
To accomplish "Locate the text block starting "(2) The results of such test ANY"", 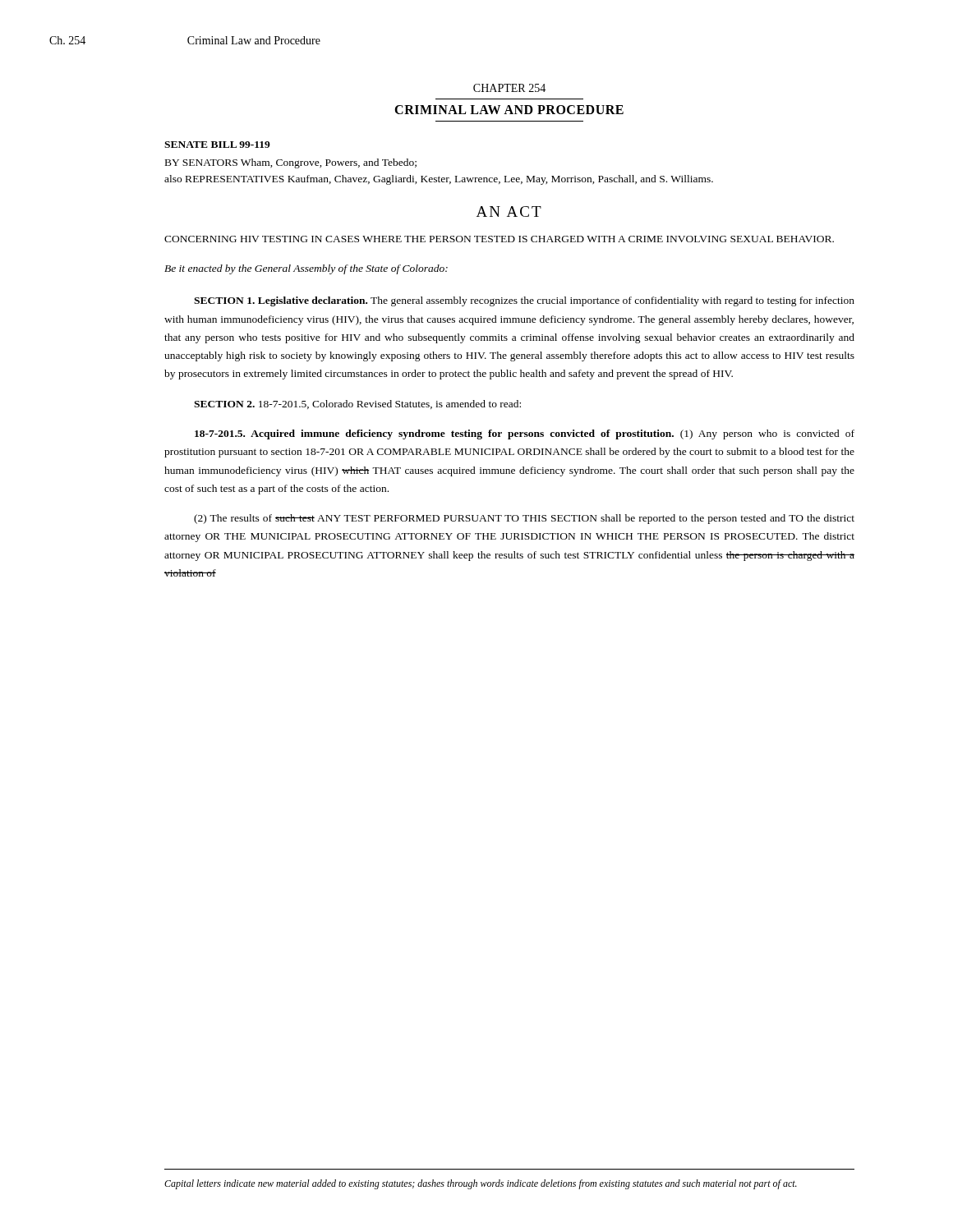I will (x=509, y=545).
